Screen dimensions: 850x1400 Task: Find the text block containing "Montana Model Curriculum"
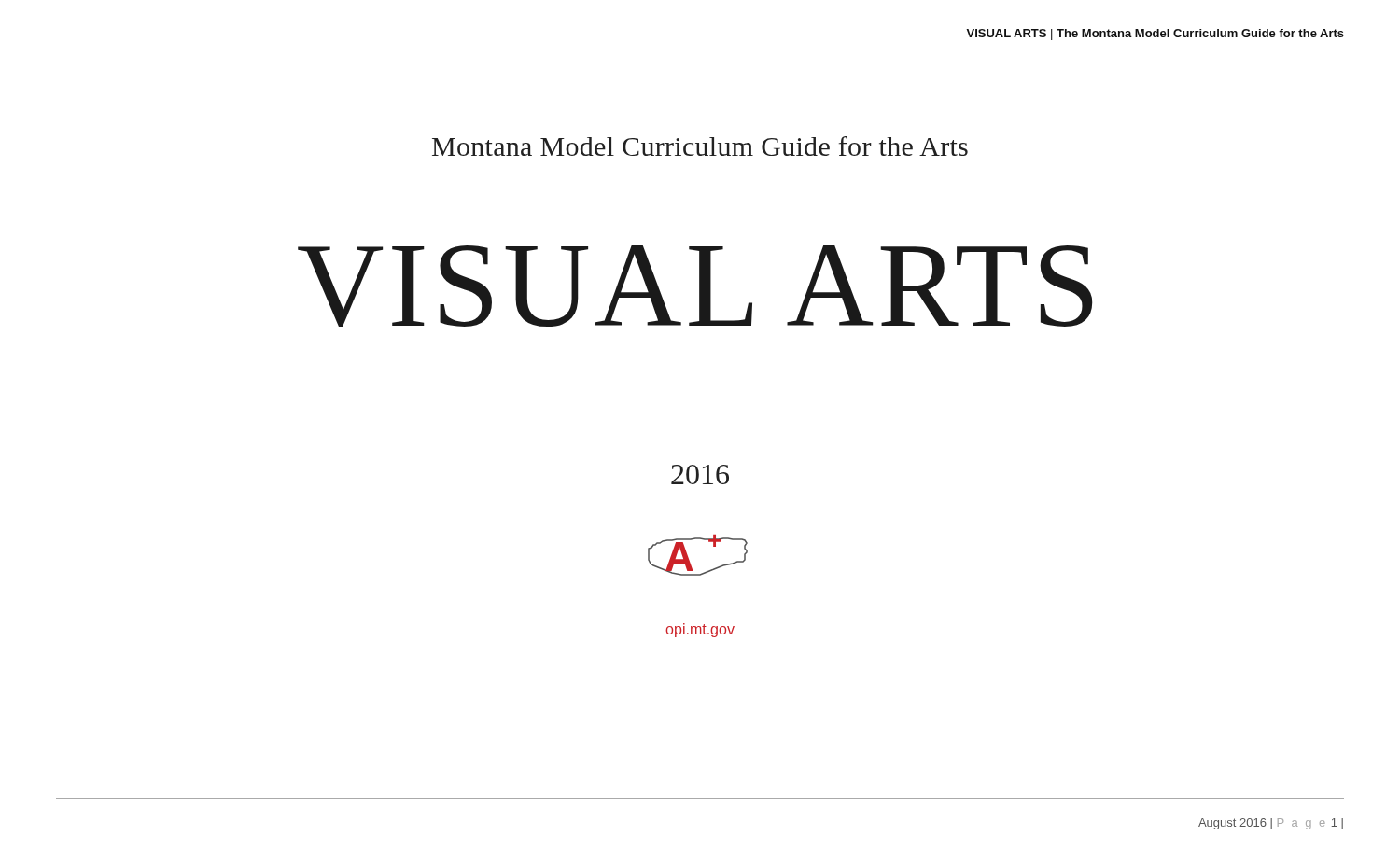[x=700, y=146]
